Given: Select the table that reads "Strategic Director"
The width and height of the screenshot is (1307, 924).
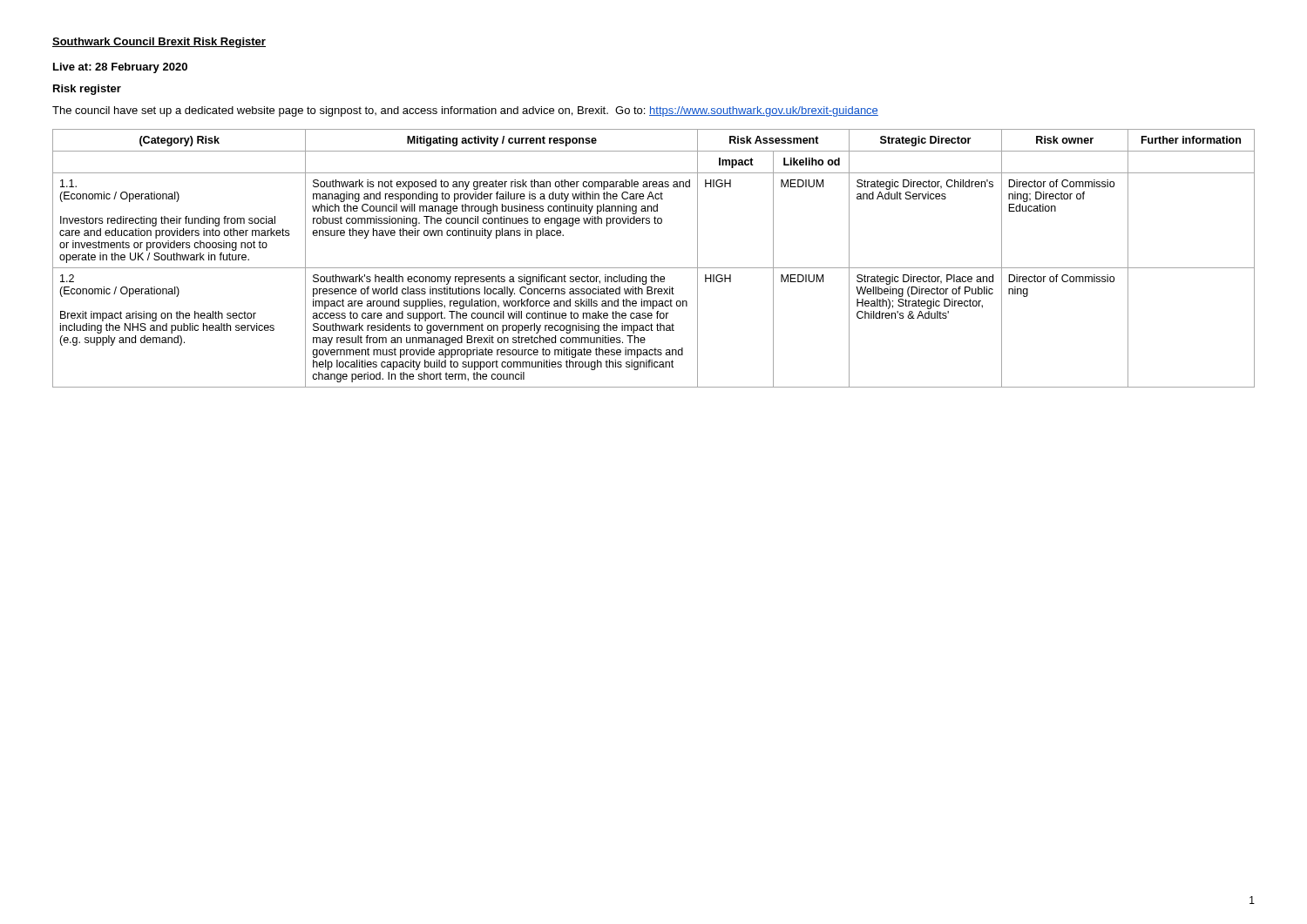Looking at the screenshot, I should point(654,258).
